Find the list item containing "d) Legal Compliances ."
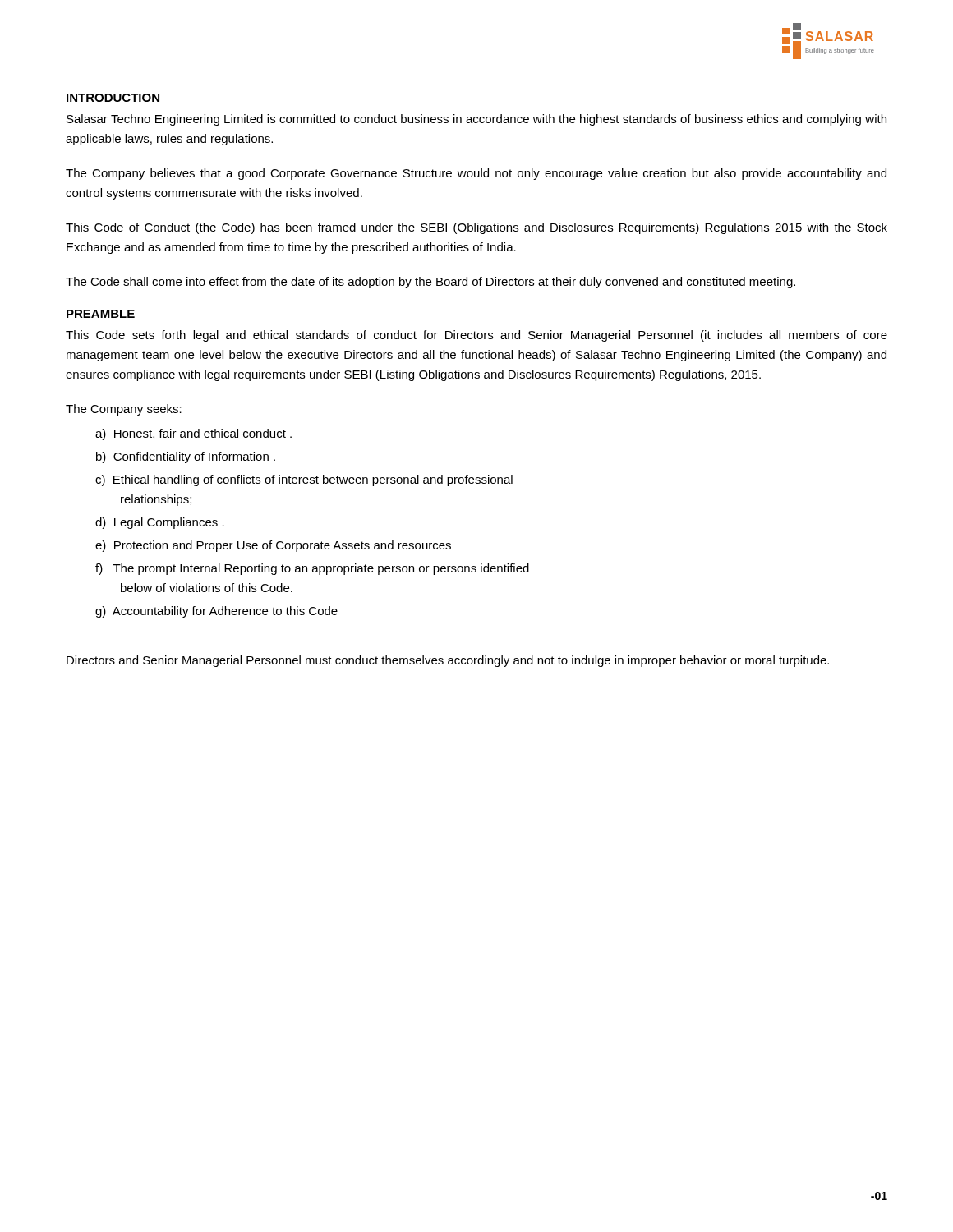The image size is (953, 1232). click(160, 522)
